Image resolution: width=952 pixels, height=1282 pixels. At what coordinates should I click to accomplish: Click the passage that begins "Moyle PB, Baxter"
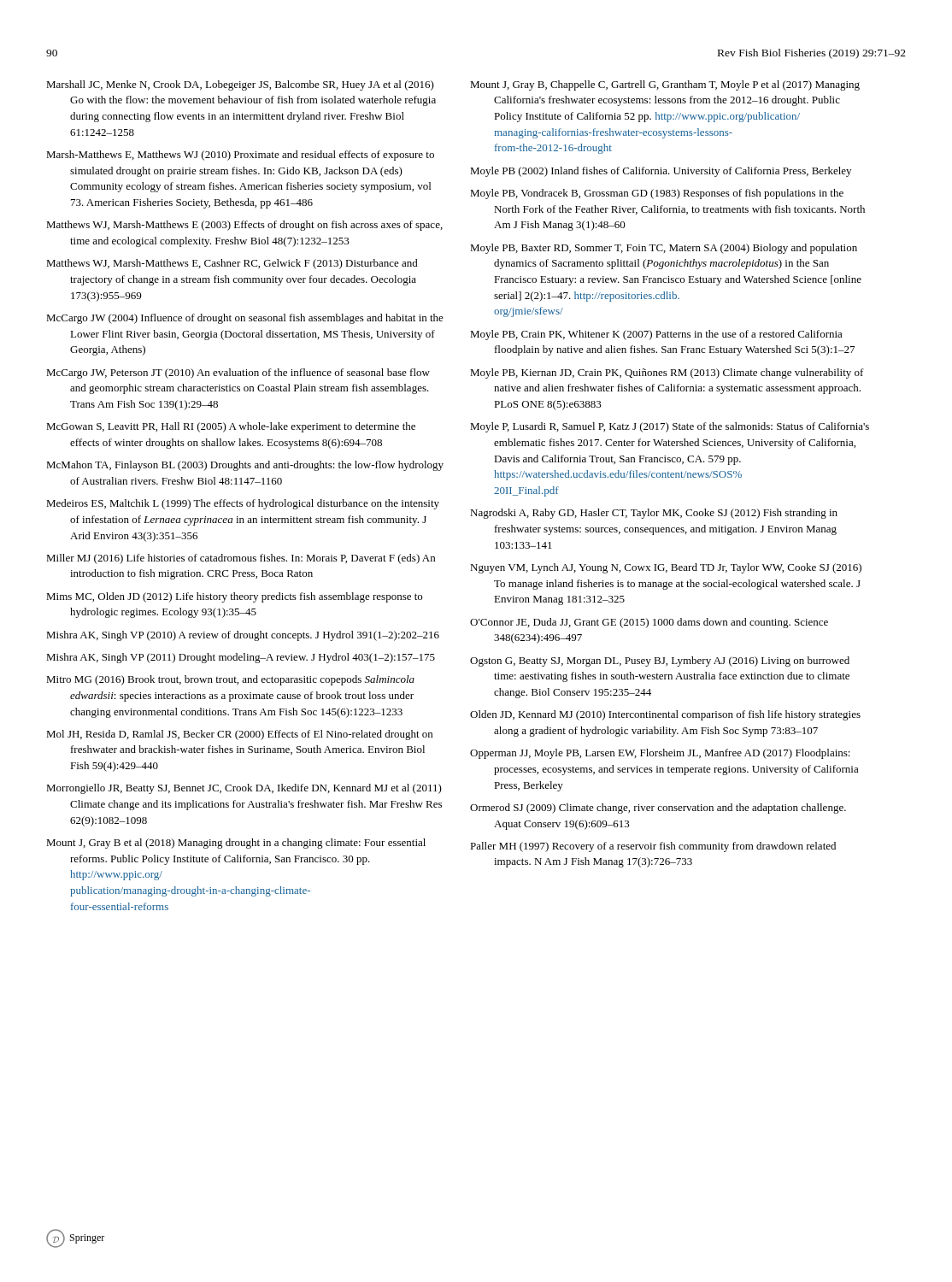[666, 279]
